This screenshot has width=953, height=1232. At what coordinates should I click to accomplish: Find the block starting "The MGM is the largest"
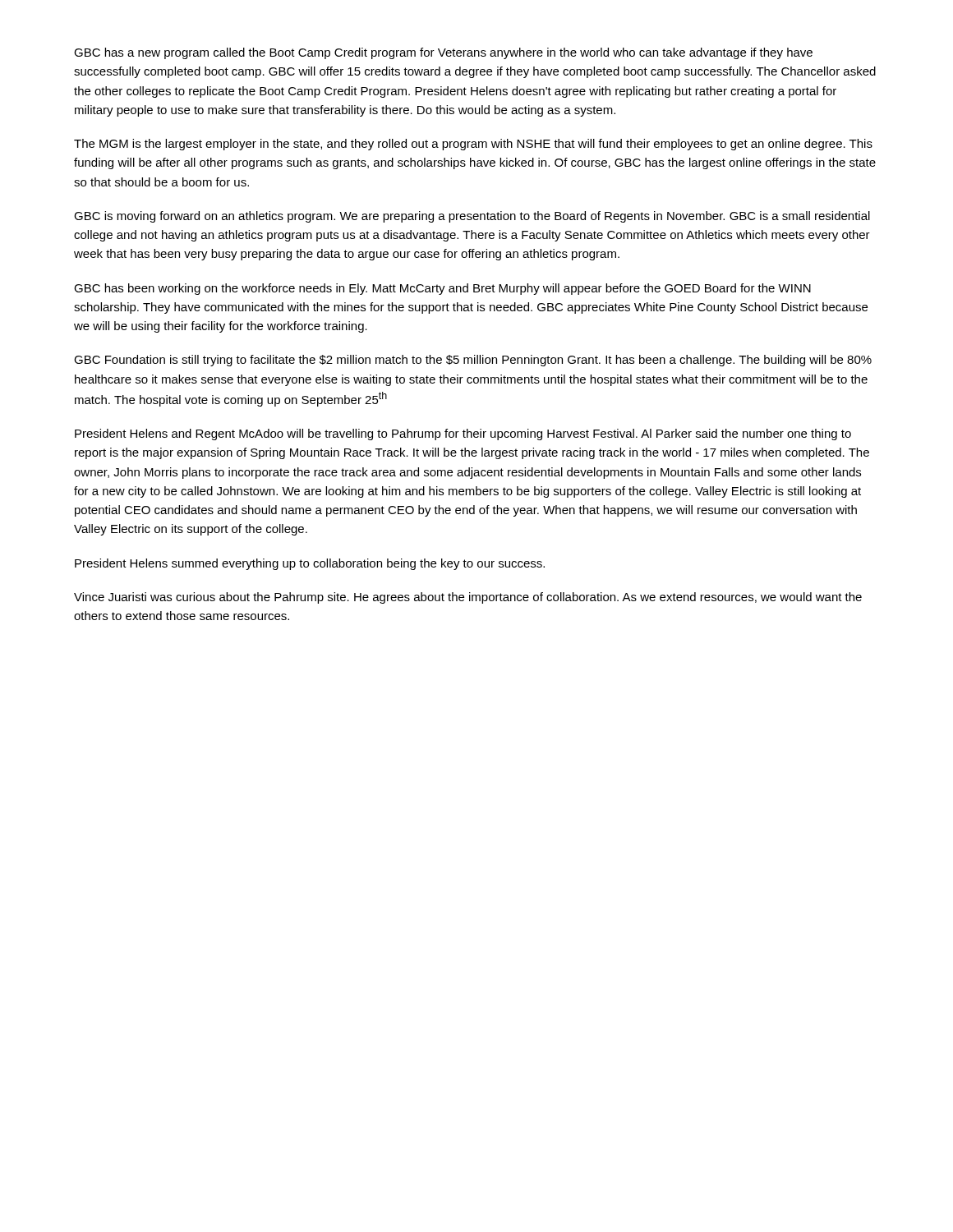tap(475, 162)
